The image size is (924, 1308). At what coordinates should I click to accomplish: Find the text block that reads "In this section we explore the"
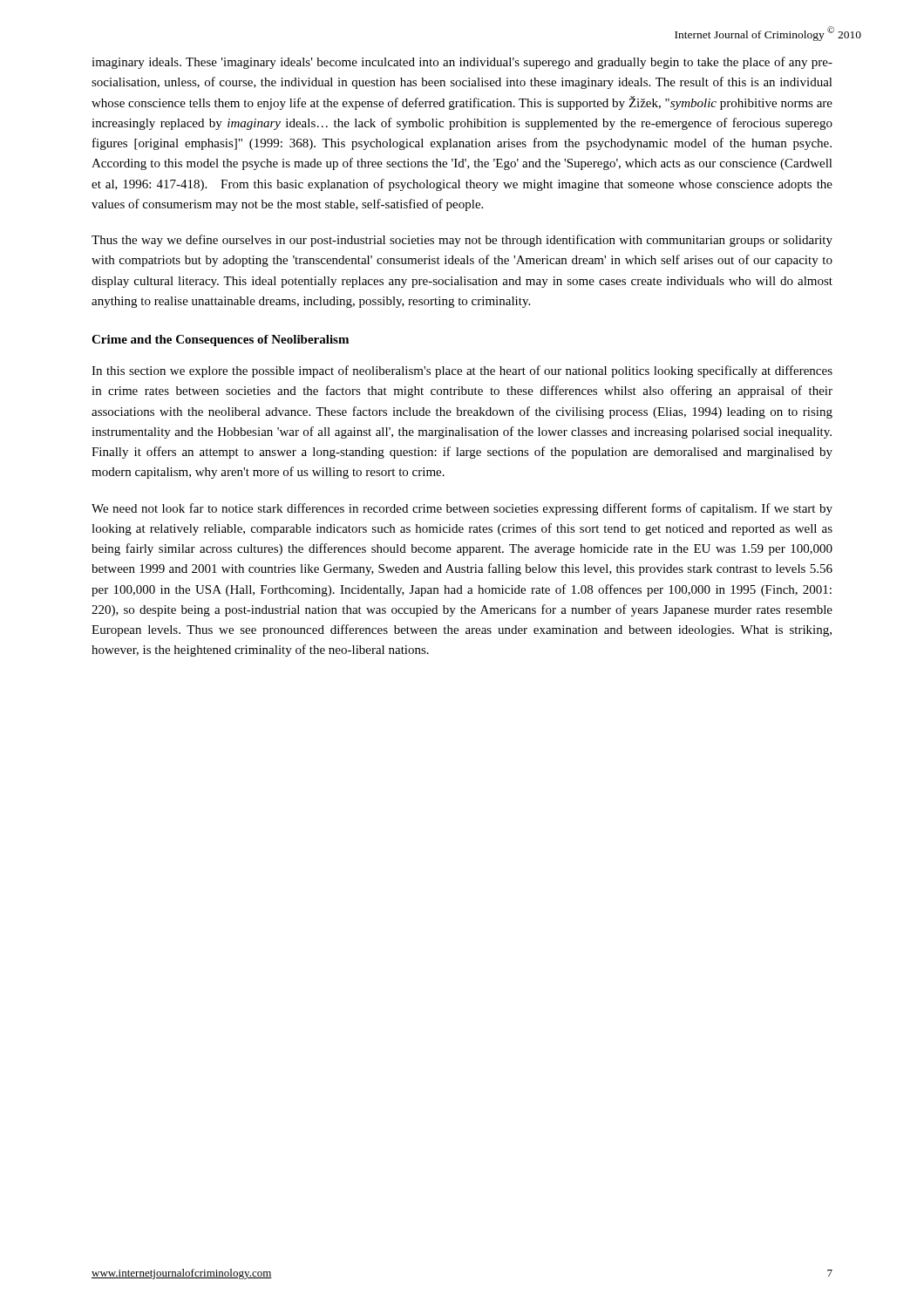tap(462, 421)
